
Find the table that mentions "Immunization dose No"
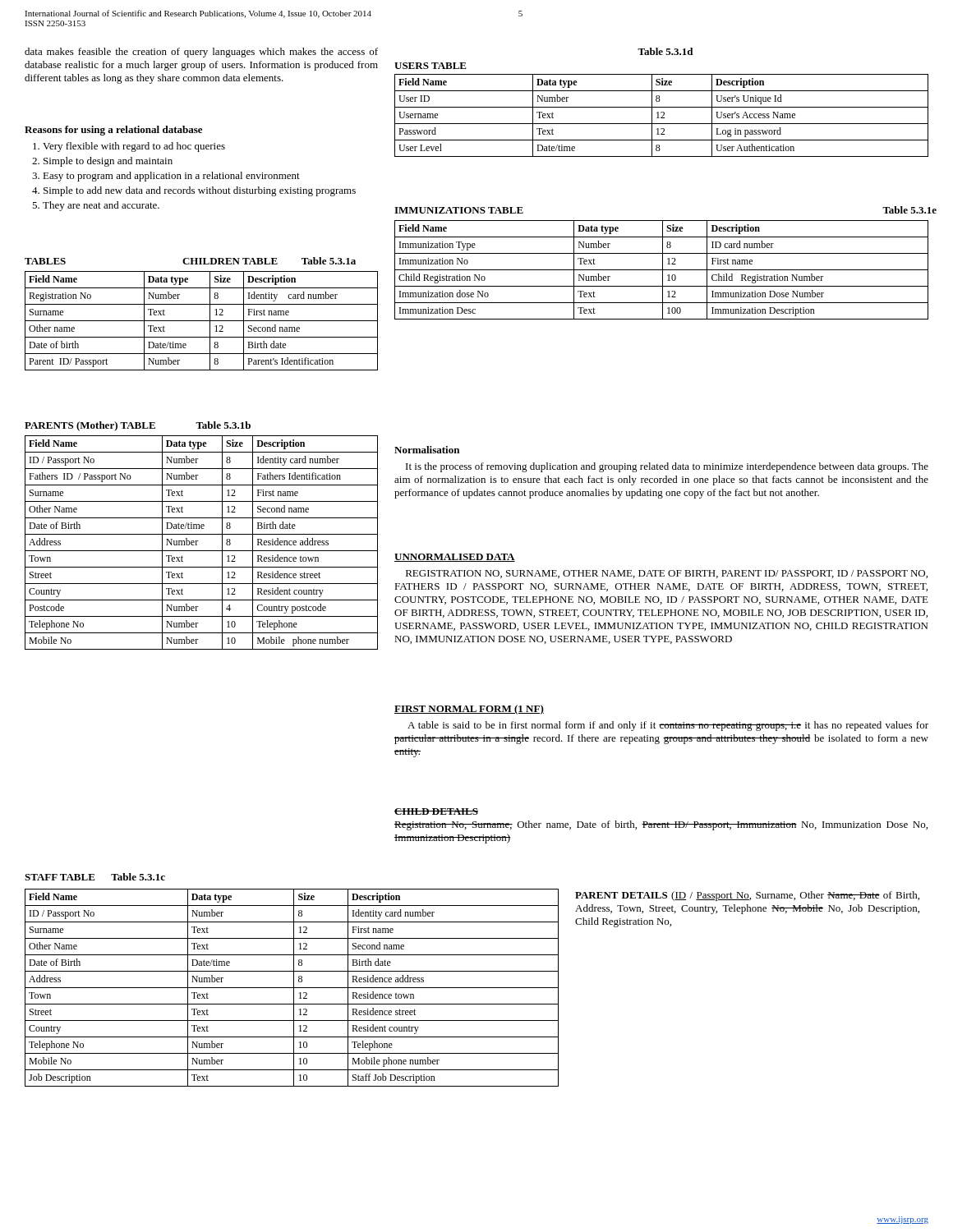click(661, 273)
